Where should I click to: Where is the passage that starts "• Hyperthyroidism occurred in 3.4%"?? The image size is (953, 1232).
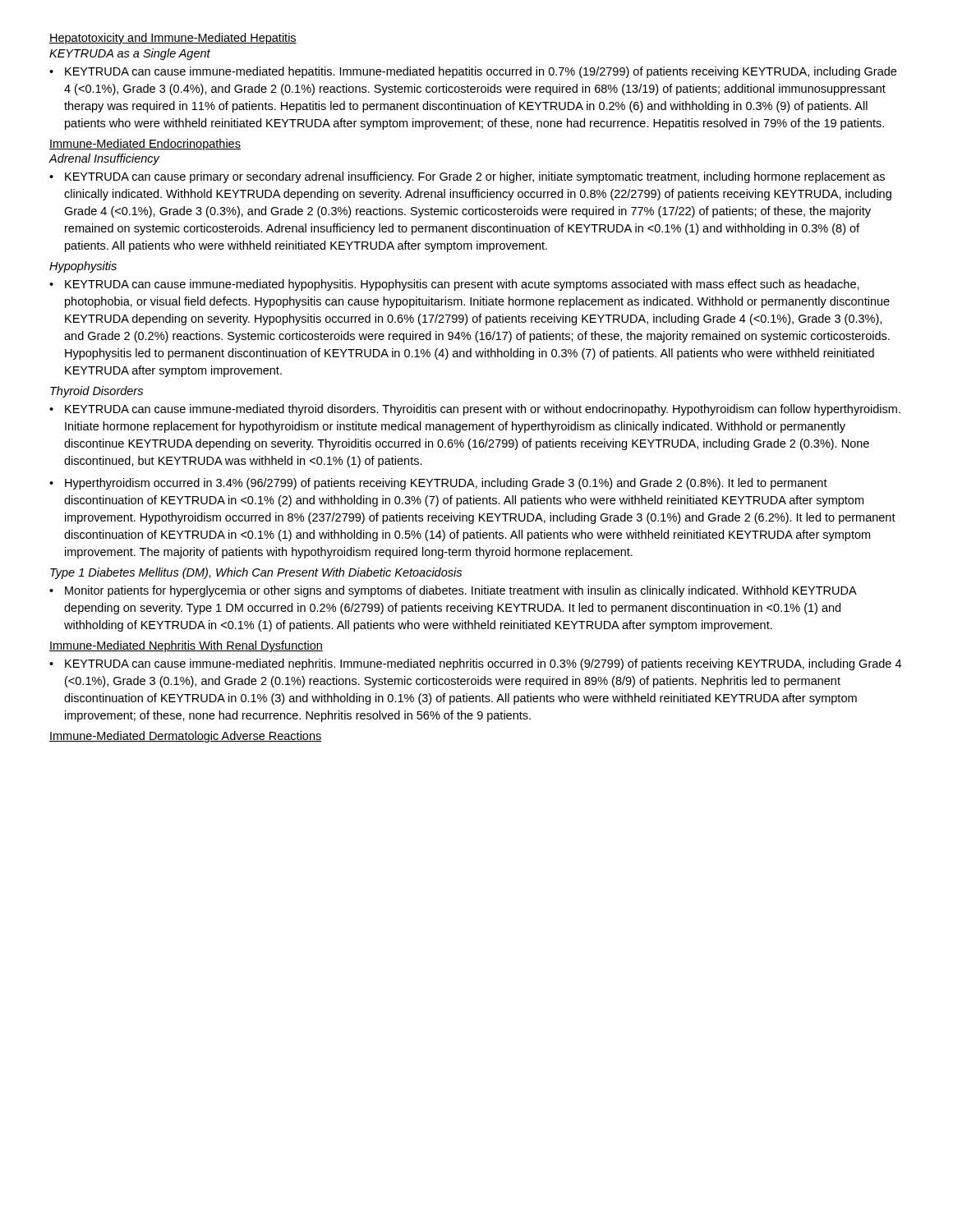pyautogui.click(x=476, y=518)
